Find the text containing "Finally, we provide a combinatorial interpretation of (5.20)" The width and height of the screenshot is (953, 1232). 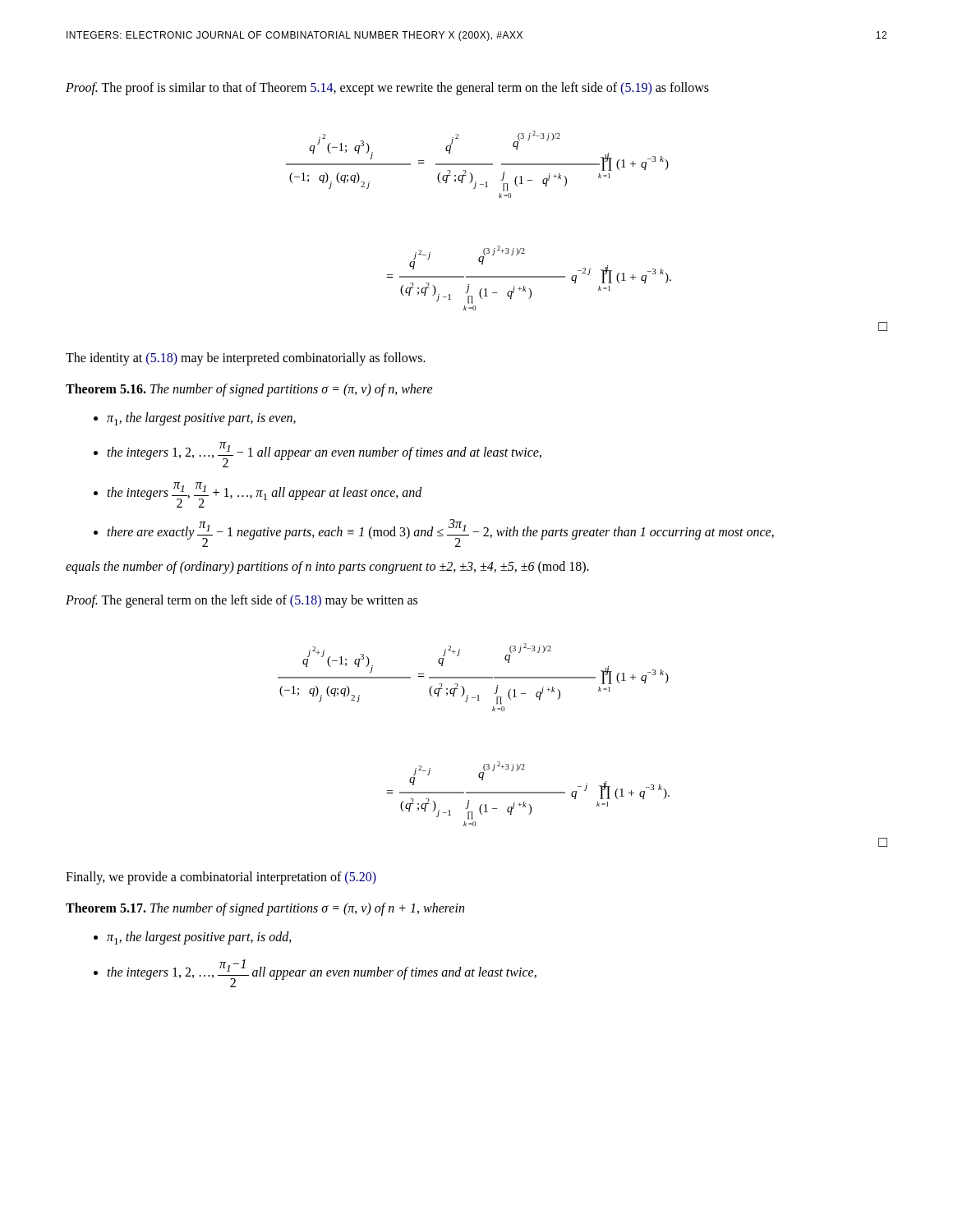(x=221, y=877)
